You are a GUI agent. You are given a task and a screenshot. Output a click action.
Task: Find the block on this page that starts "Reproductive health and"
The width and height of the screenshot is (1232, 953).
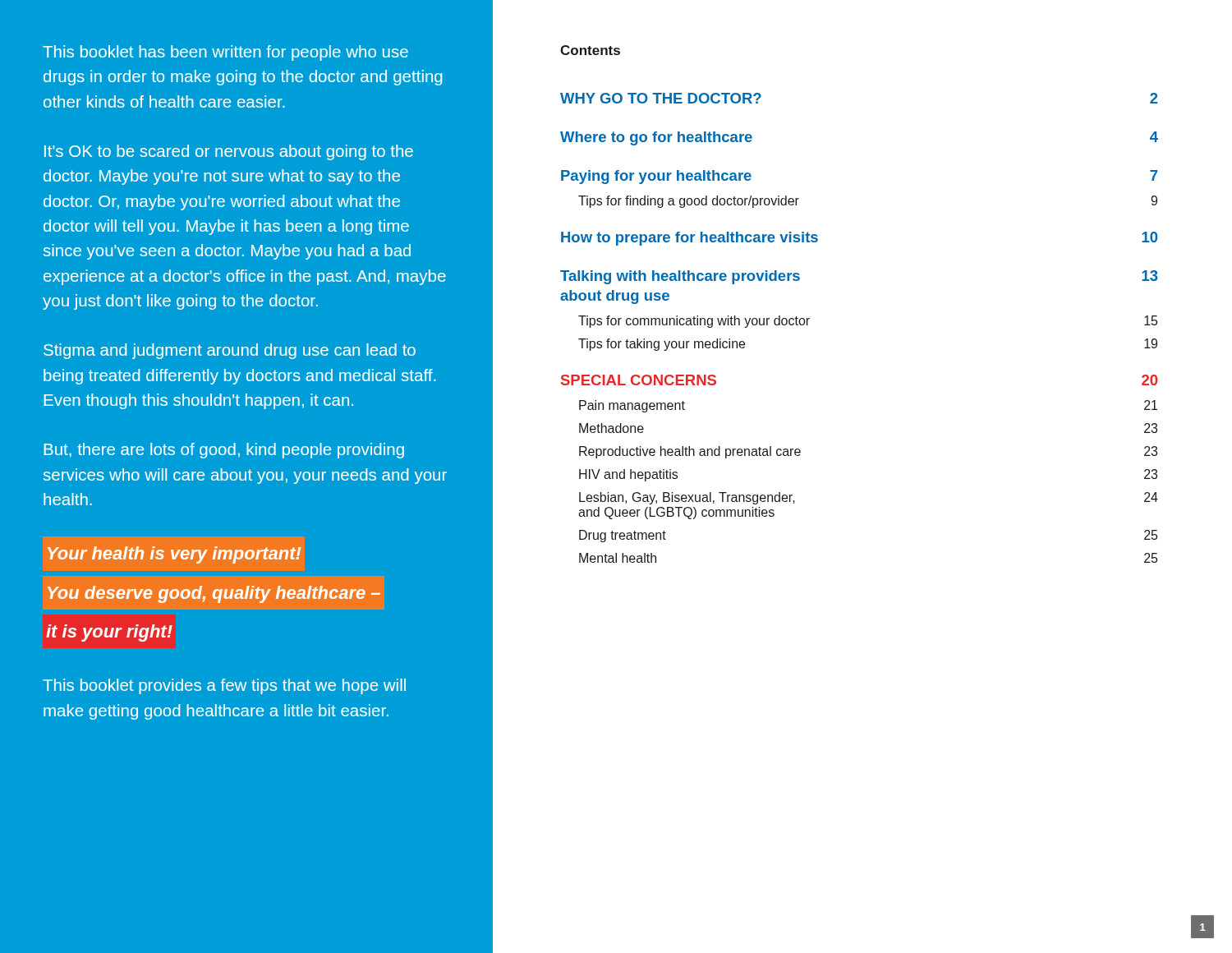pyautogui.click(x=690, y=452)
